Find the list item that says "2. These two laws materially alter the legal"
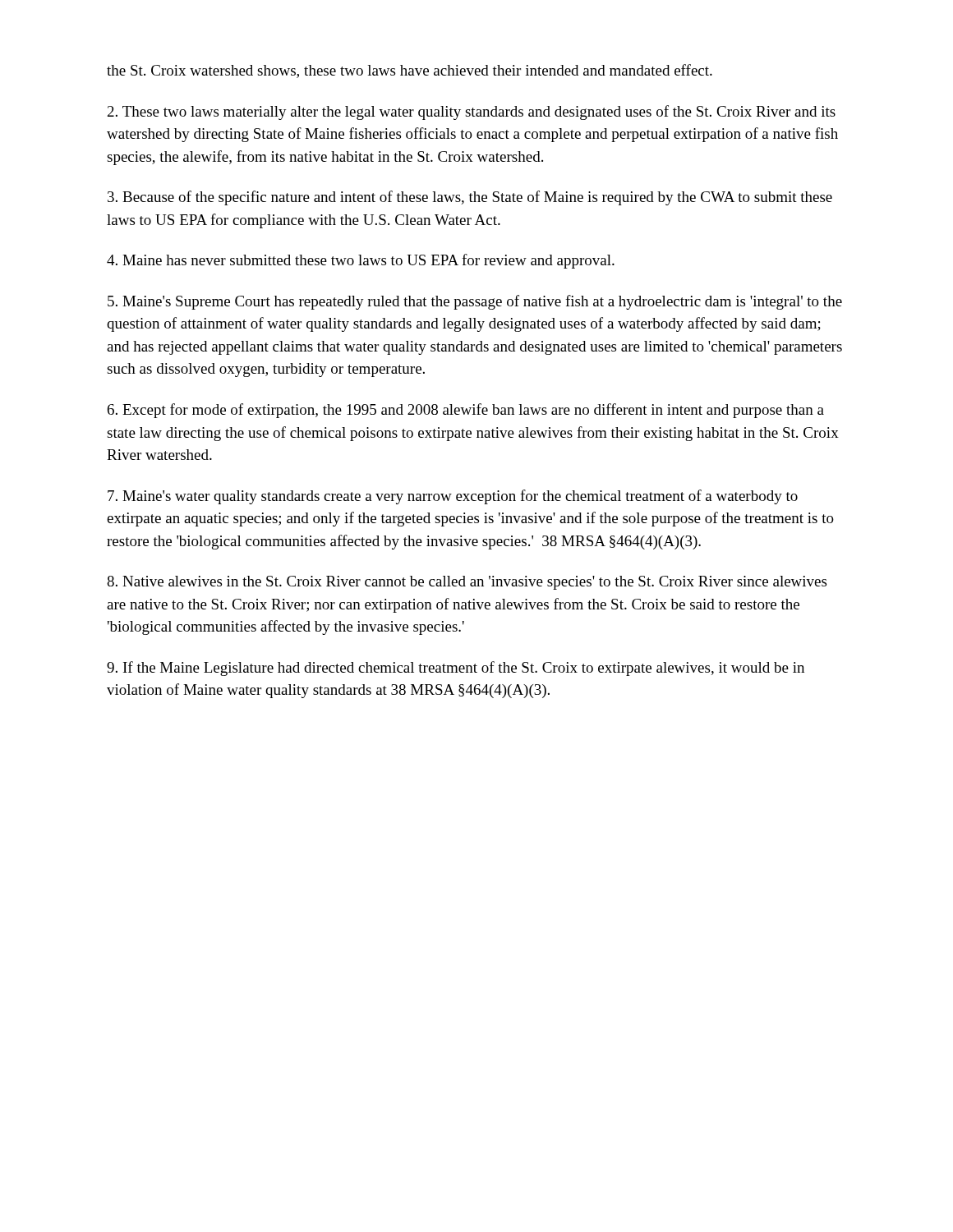Screen dimensions: 1232x953 pyautogui.click(x=472, y=134)
